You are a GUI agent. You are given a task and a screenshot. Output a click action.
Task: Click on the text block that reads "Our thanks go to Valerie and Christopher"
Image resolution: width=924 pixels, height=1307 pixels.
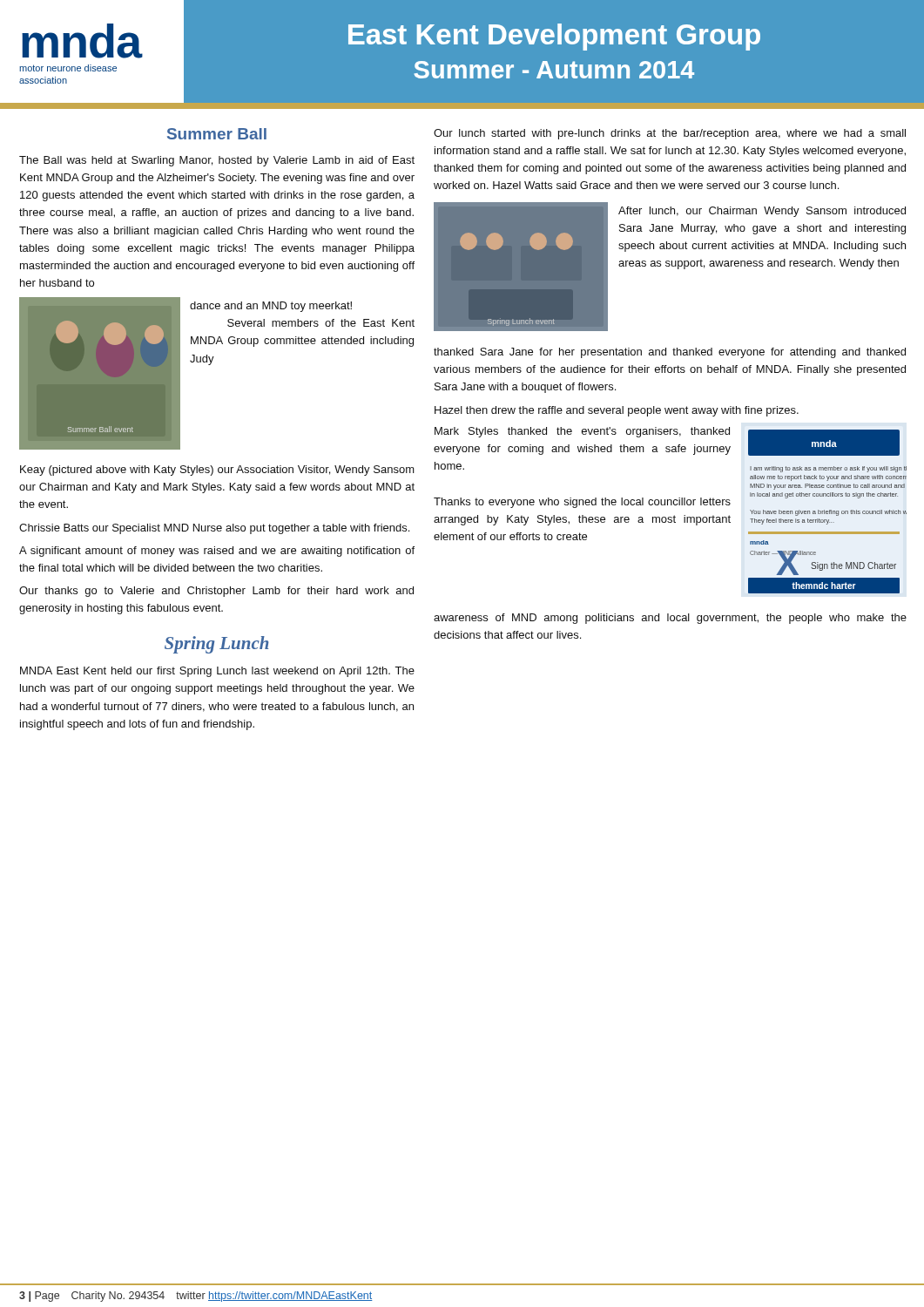click(x=217, y=599)
